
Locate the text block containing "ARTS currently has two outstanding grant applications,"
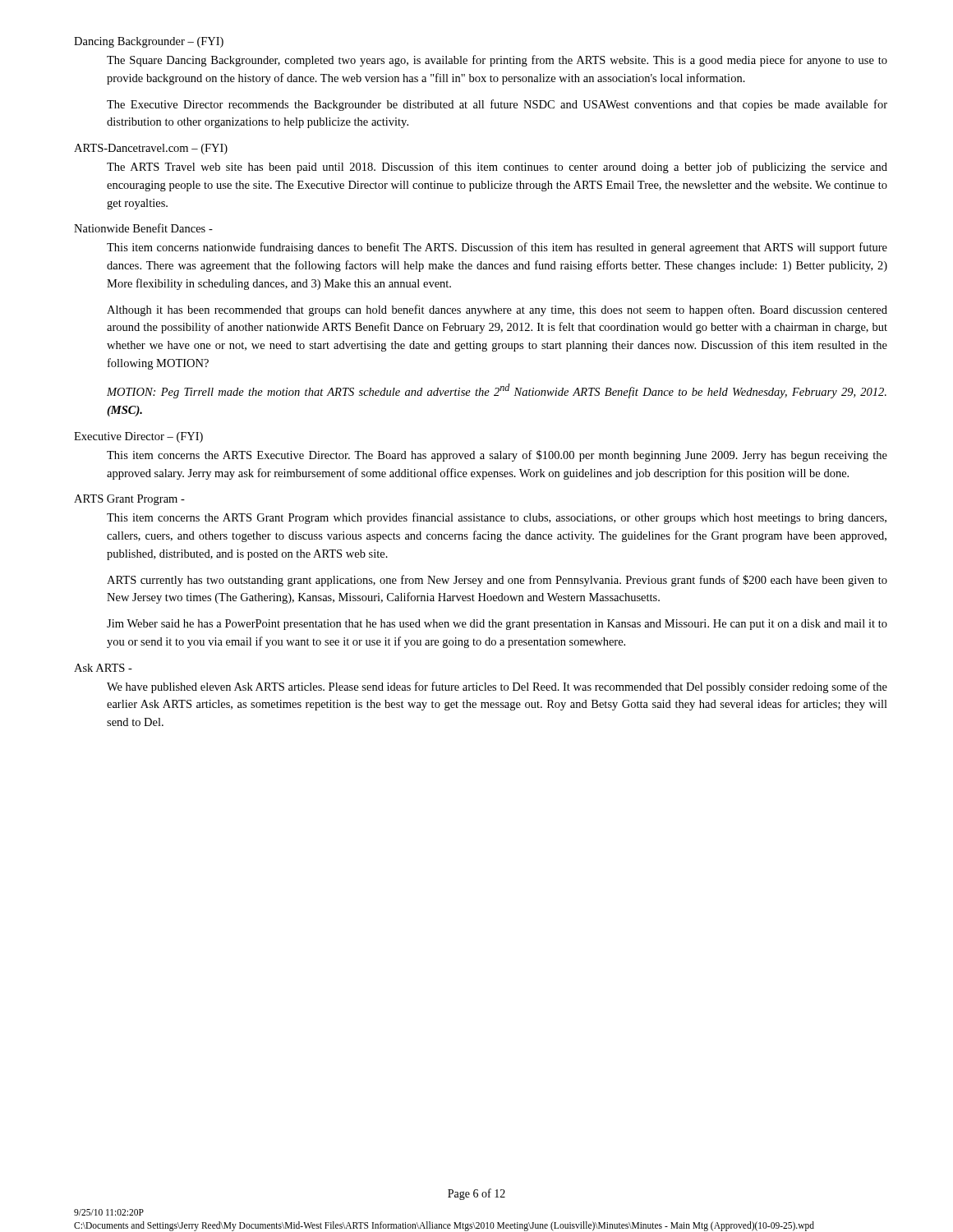tap(497, 588)
